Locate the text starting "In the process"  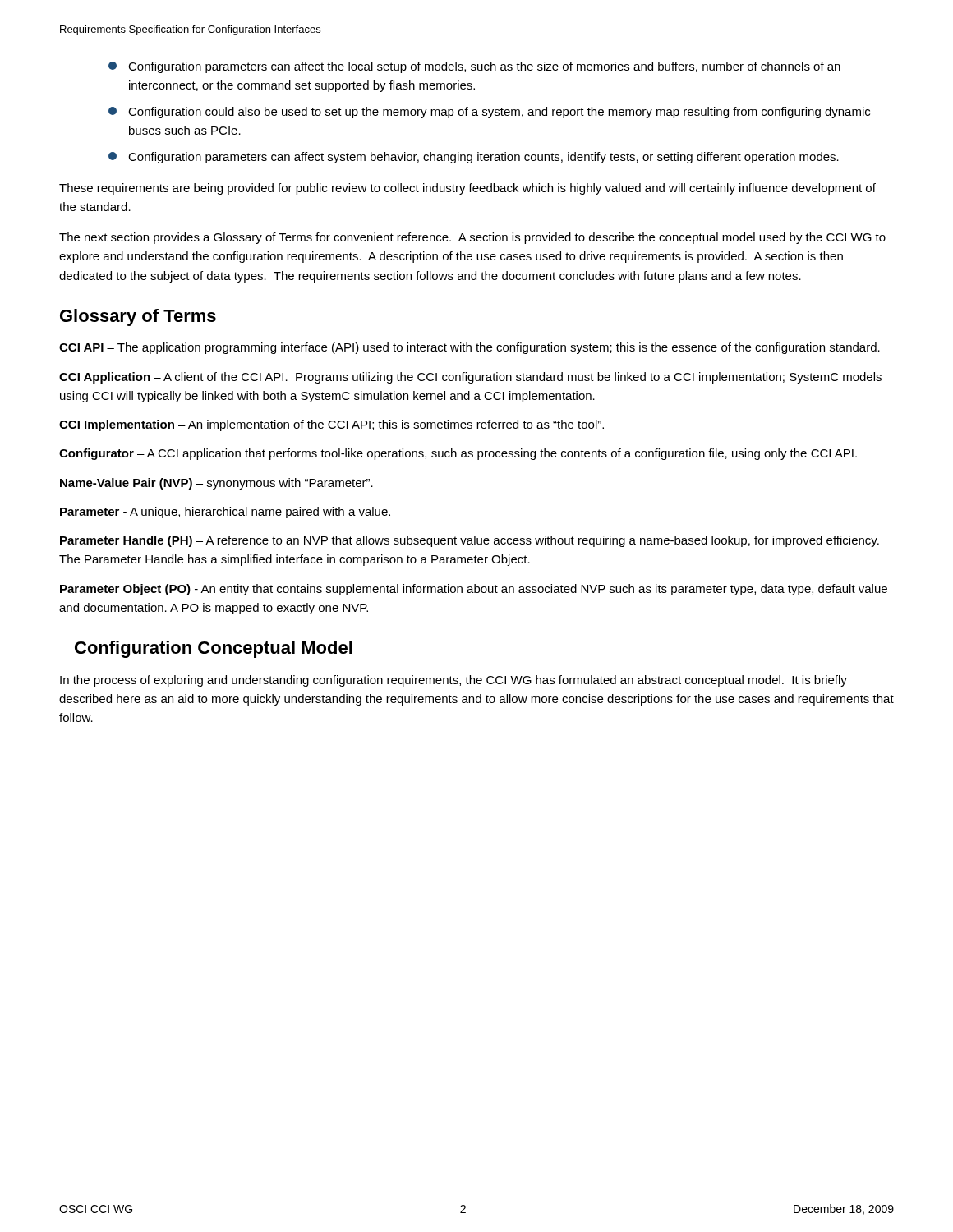click(x=476, y=698)
